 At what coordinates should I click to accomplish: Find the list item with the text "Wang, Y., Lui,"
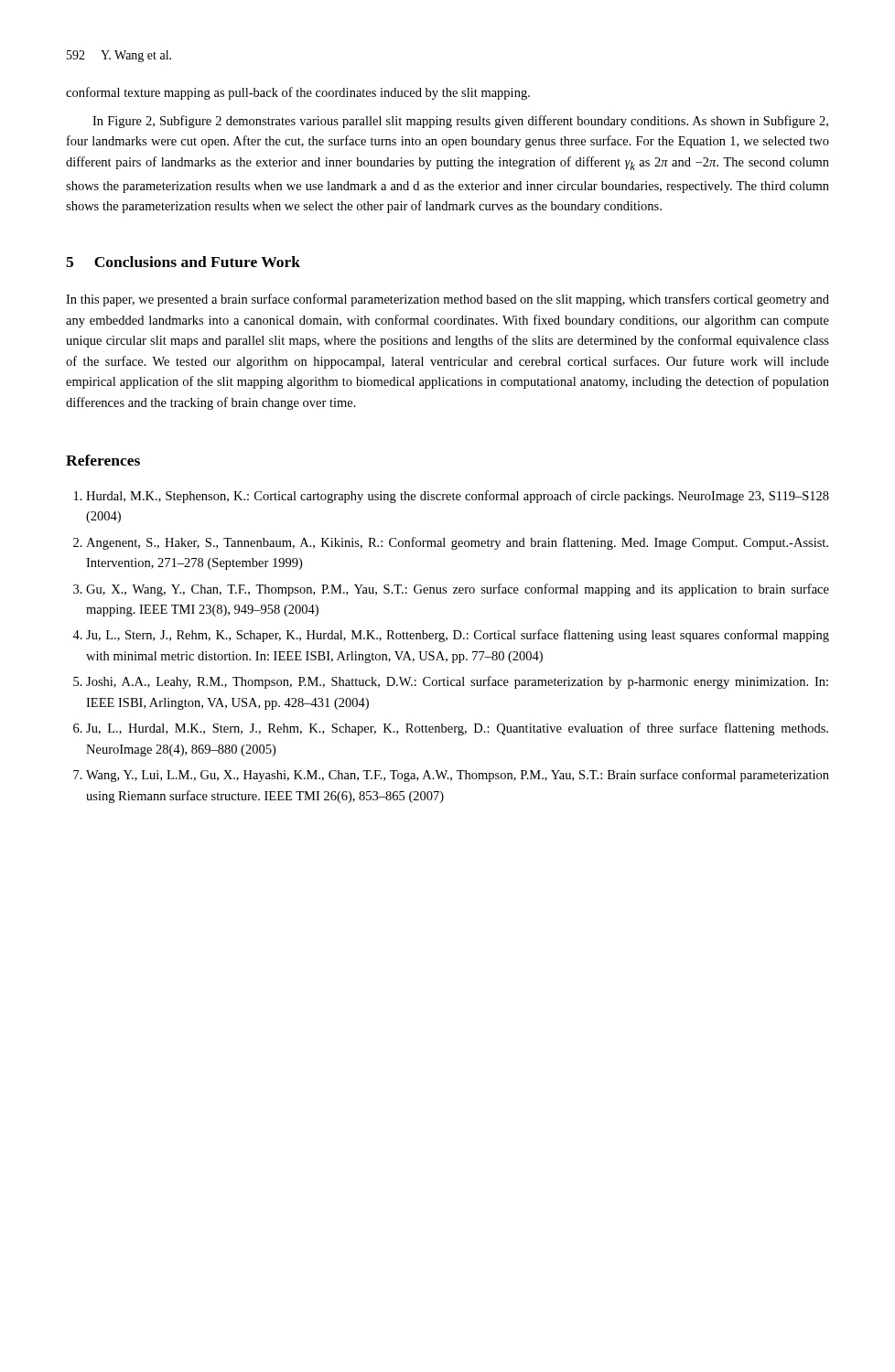[x=458, y=785]
